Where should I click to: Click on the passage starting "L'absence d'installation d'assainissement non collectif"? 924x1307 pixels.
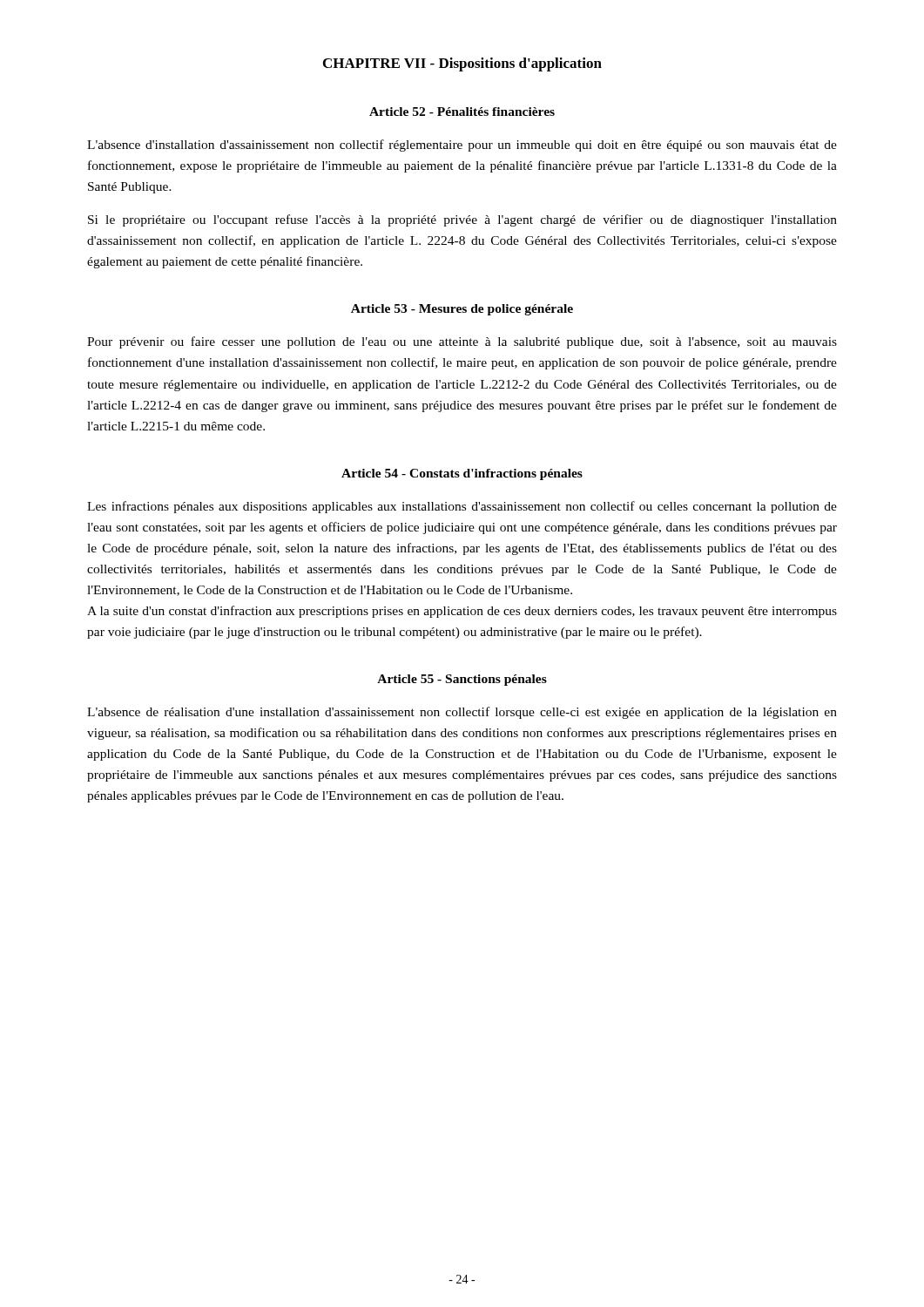[462, 165]
